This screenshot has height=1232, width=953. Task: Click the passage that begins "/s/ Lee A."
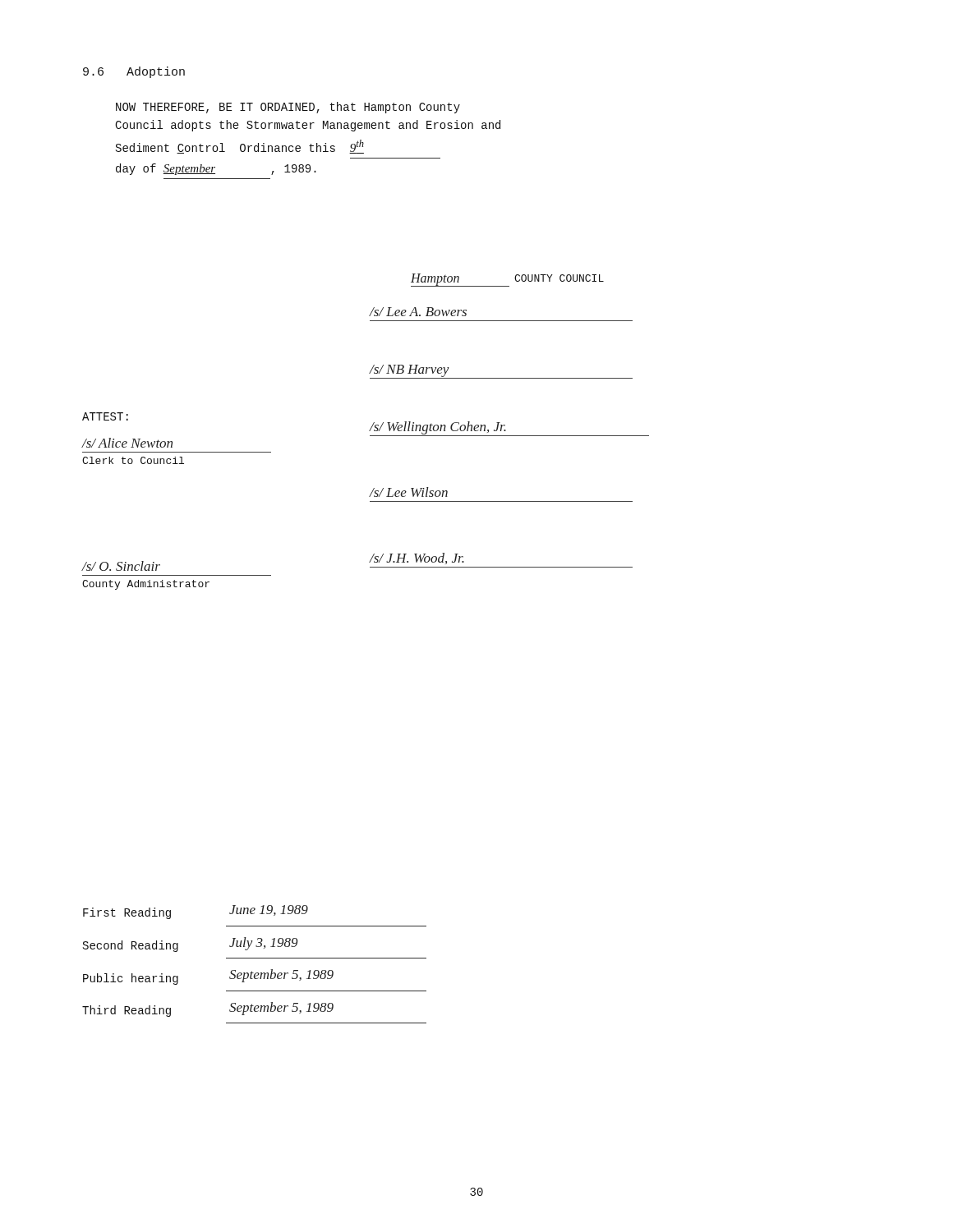pos(501,313)
